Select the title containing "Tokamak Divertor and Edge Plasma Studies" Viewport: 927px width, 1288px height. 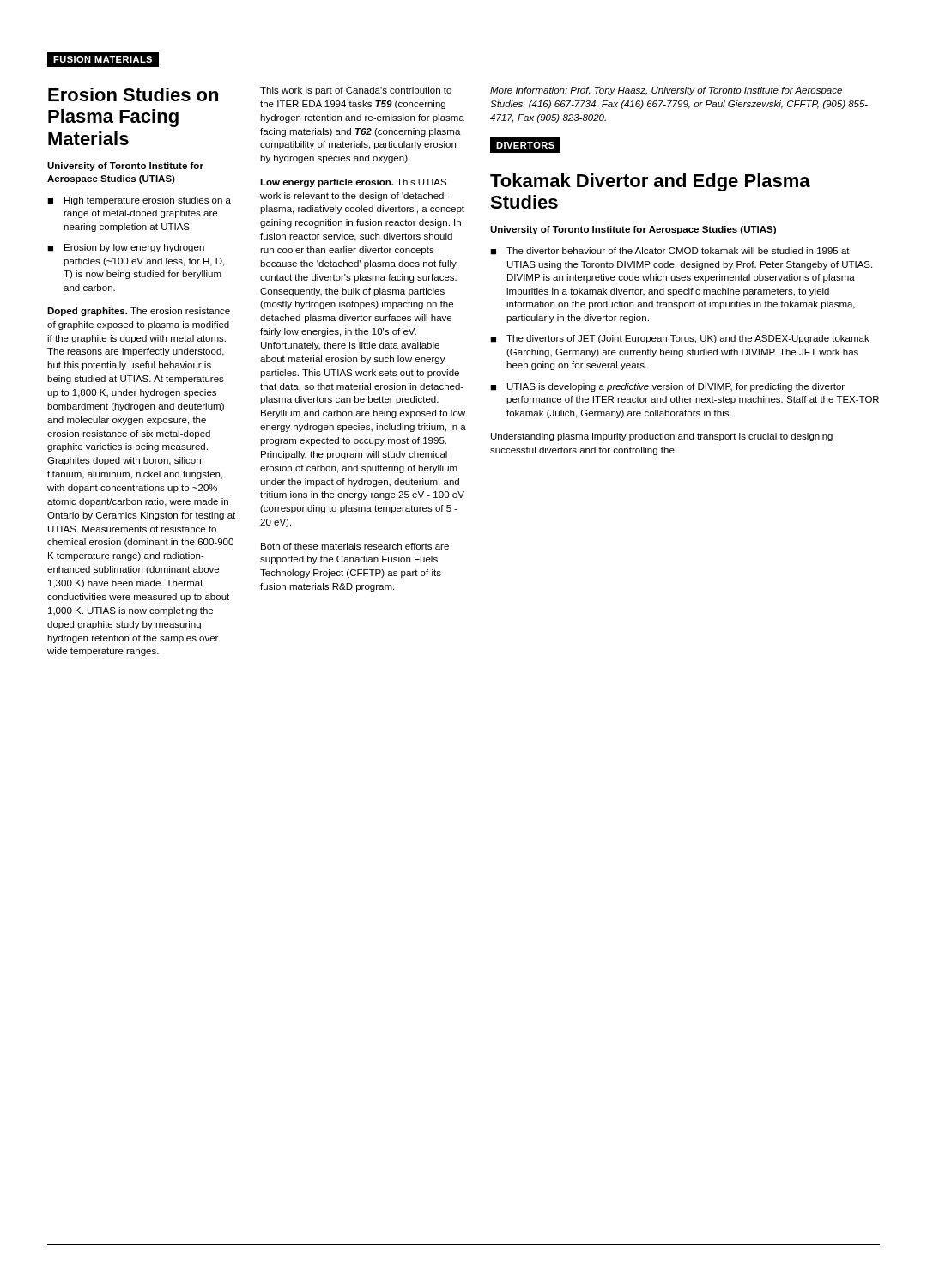(685, 191)
